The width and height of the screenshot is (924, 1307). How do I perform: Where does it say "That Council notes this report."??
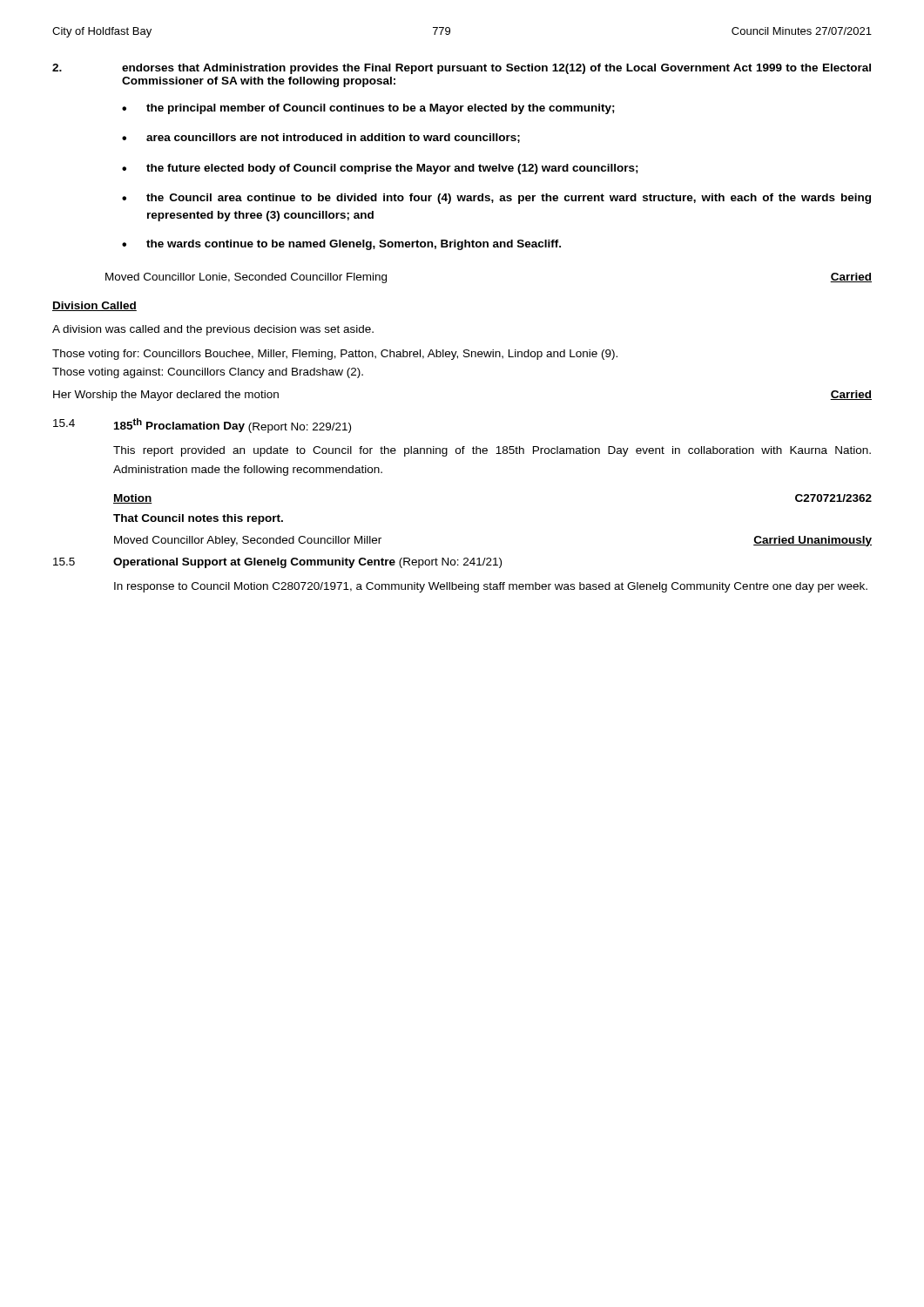(198, 518)
